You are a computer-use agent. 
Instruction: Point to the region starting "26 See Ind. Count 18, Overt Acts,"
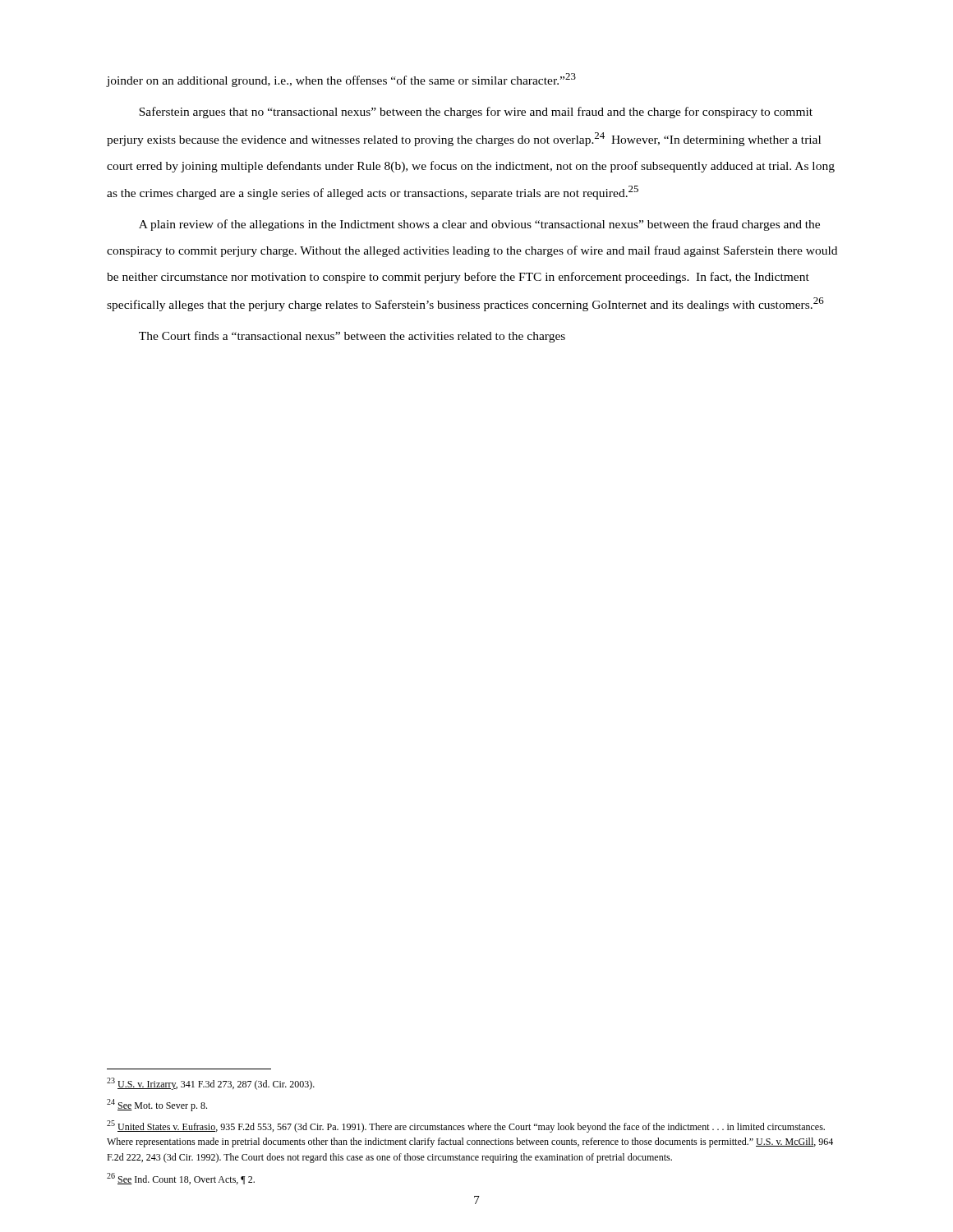(x=181, y=1179)
